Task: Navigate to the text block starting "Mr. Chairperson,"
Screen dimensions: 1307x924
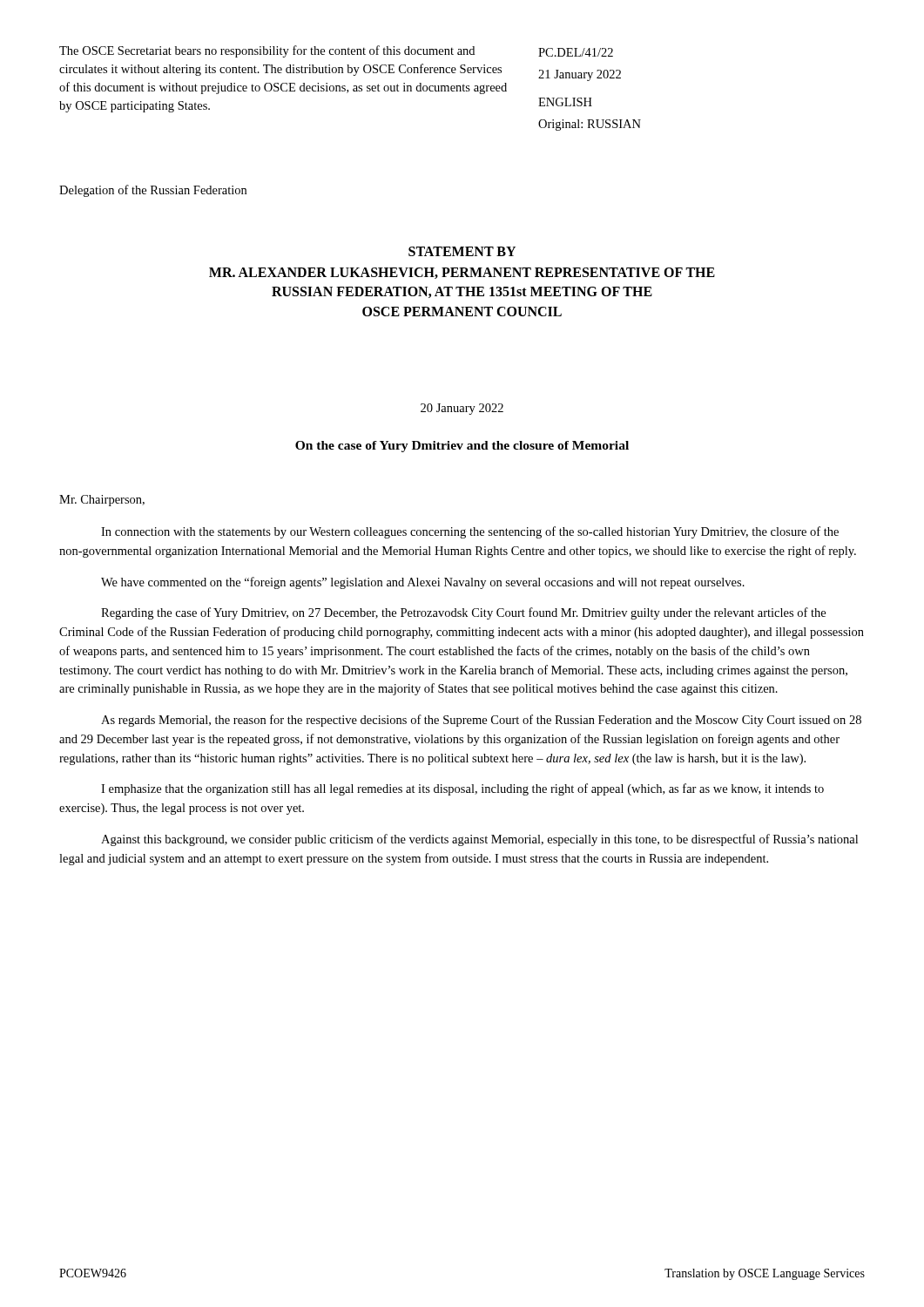Action: click(102, 499)
